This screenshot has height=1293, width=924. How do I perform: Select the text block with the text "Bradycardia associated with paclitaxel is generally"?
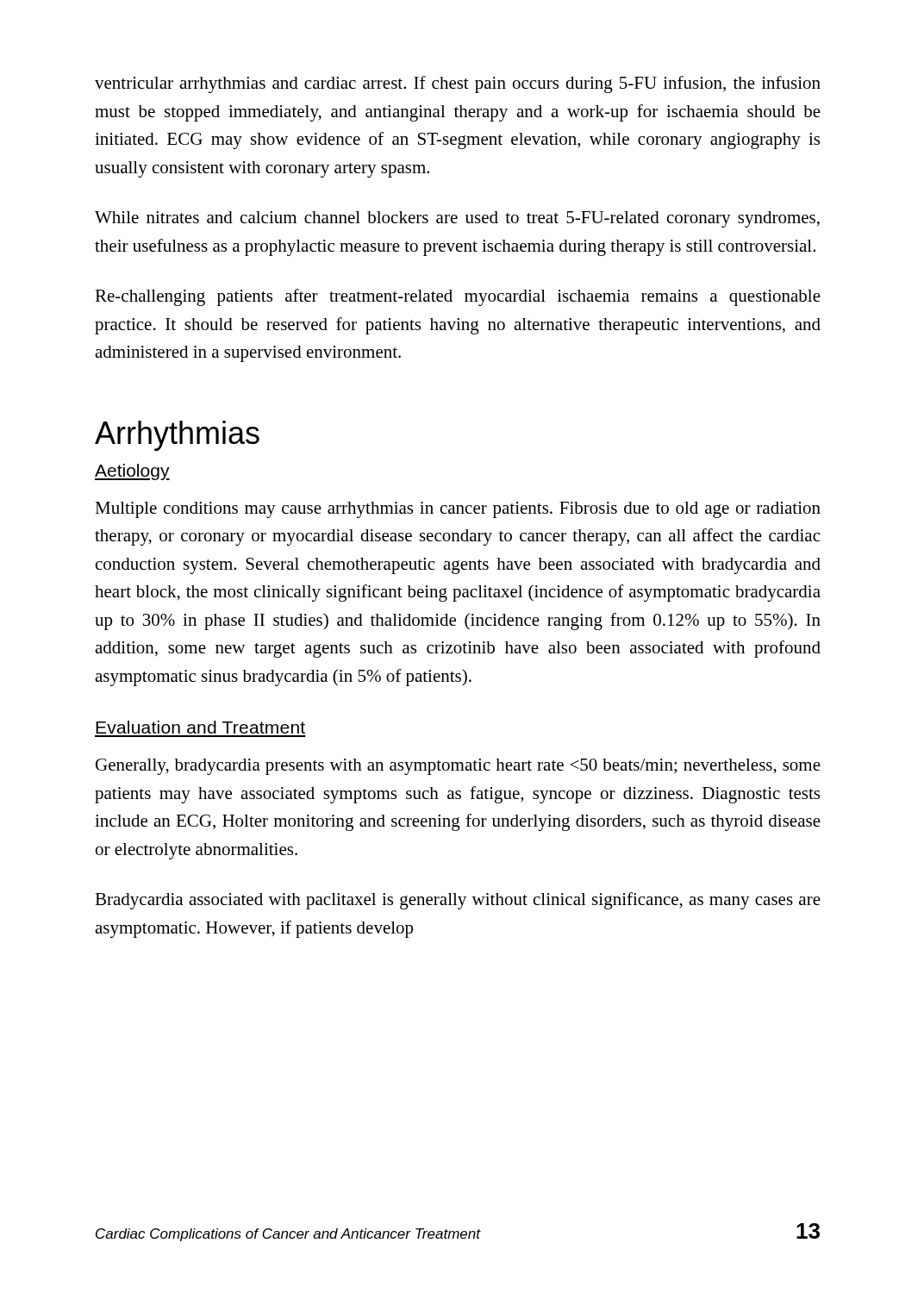click(x=458, y=913)
